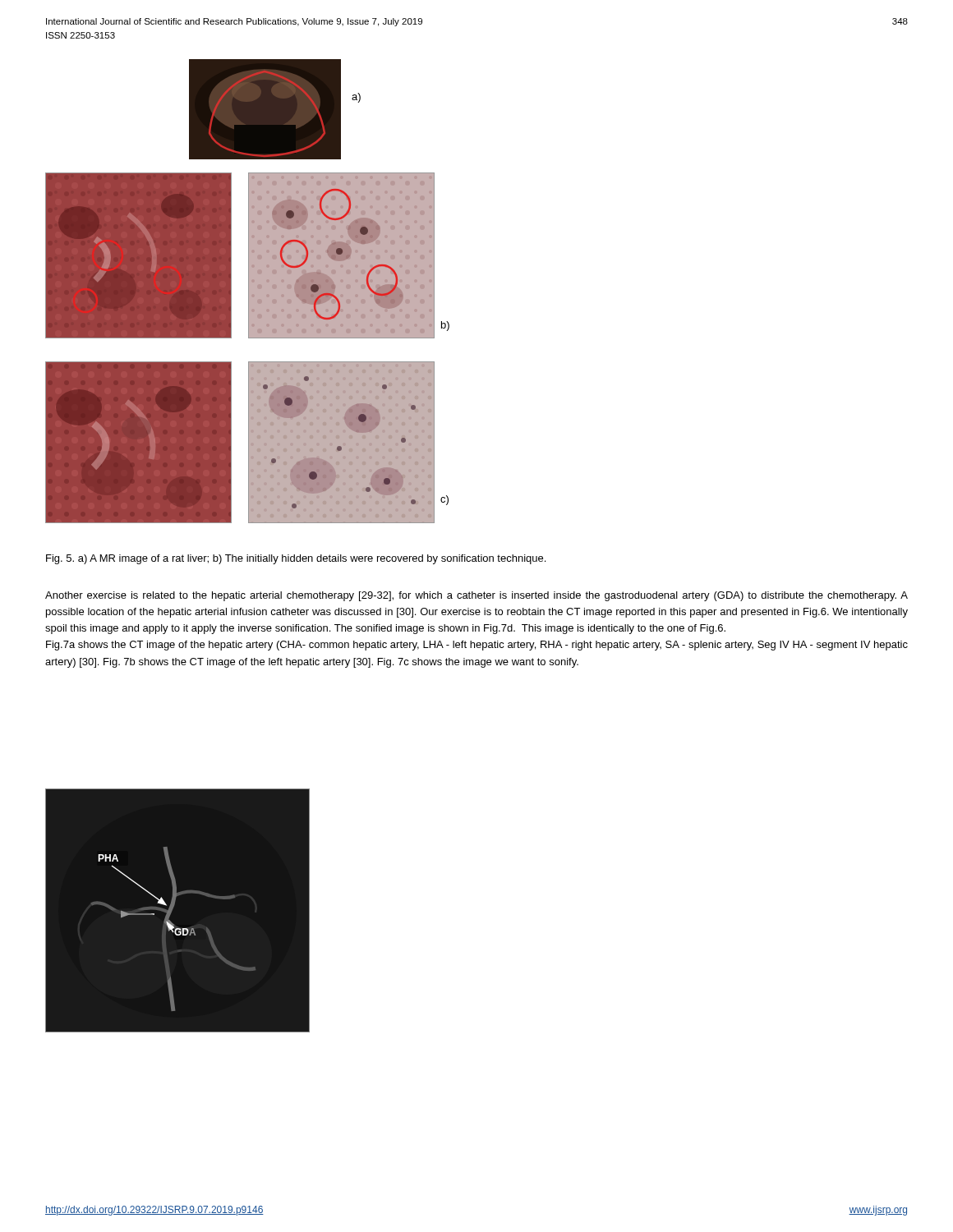Locate the text starting "Another exercise is related"

pyautogui.click(x=476, y=629)
